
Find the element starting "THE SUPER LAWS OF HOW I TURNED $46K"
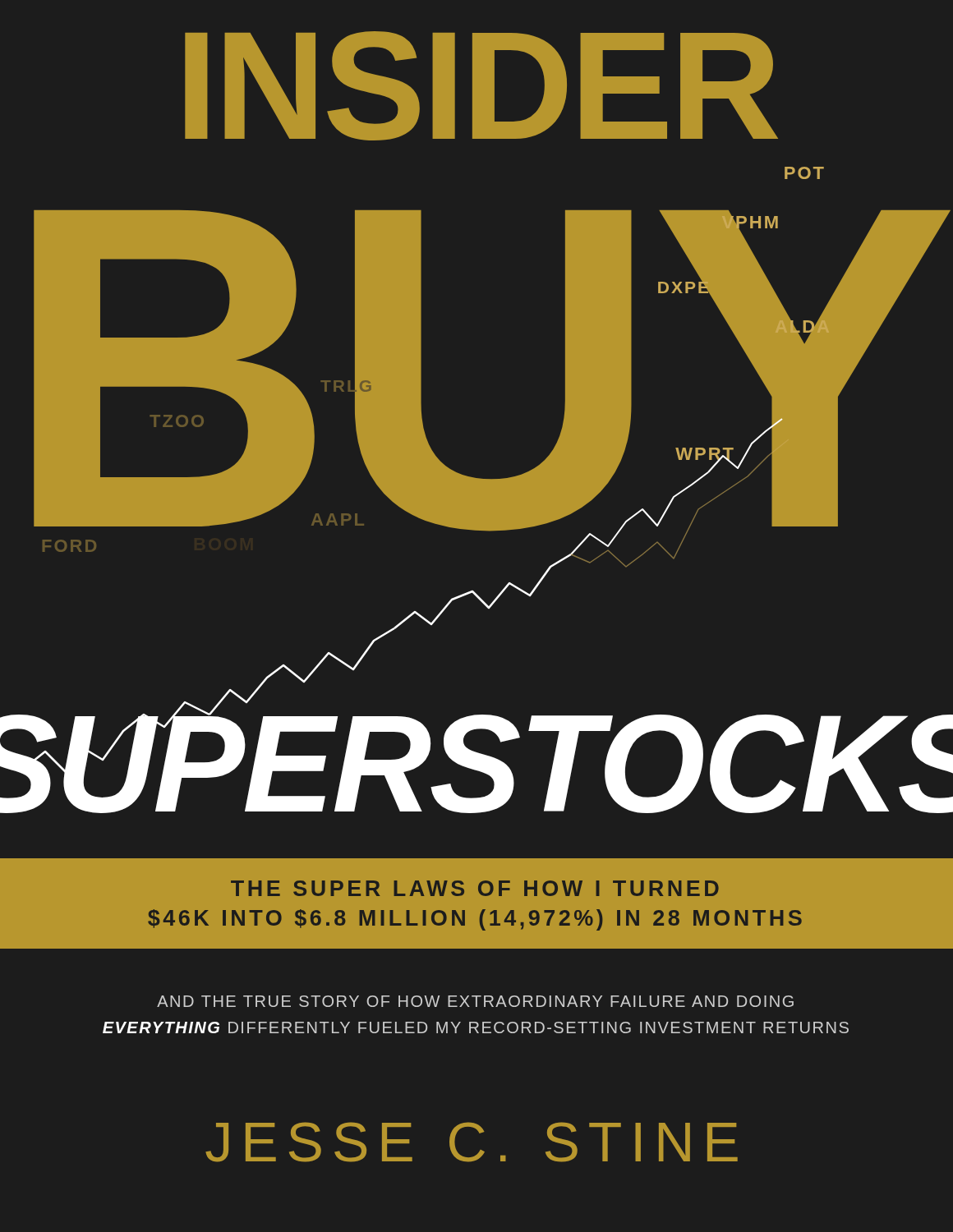coord(476,903)
